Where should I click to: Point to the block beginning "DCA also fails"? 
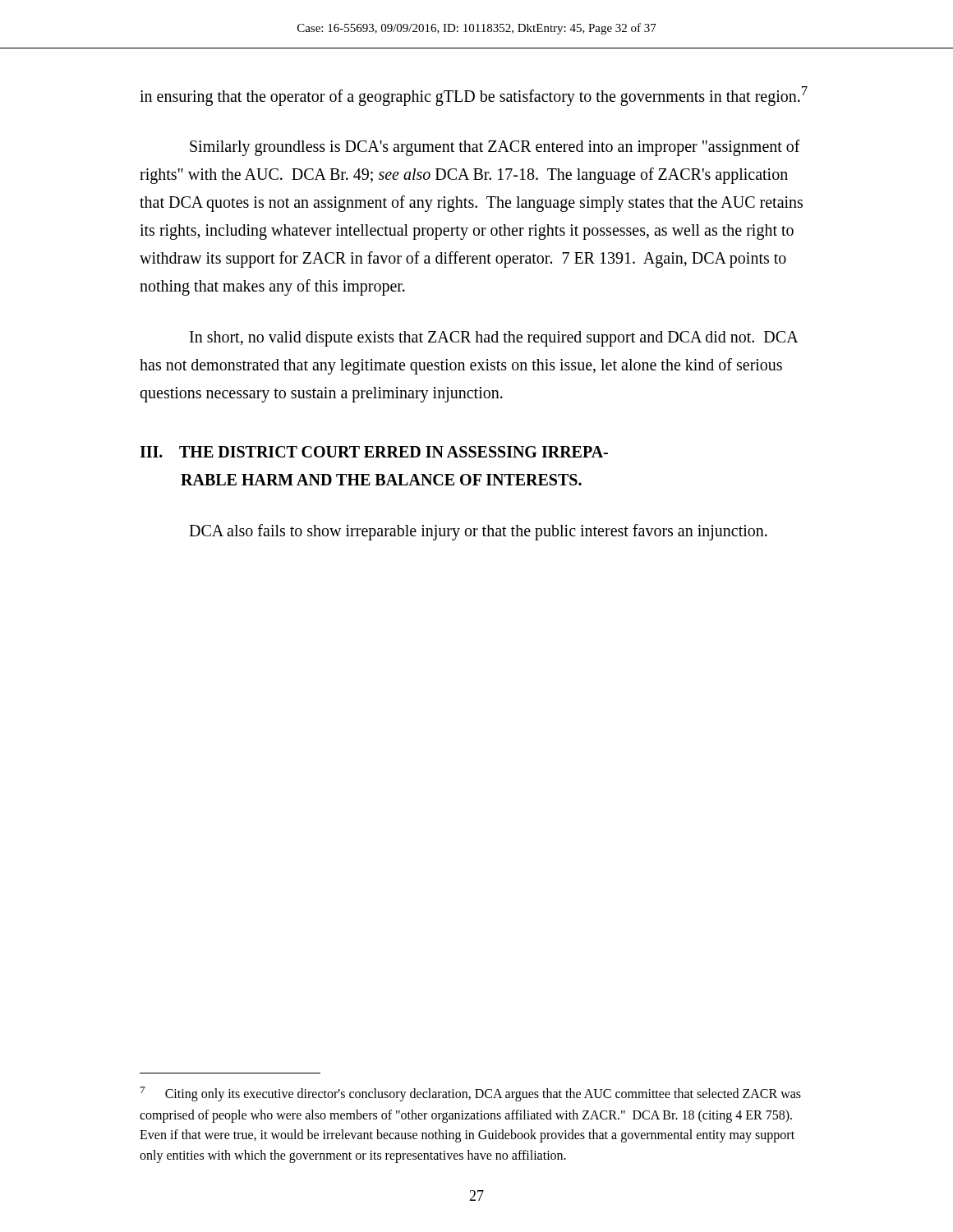click(476, 531)
